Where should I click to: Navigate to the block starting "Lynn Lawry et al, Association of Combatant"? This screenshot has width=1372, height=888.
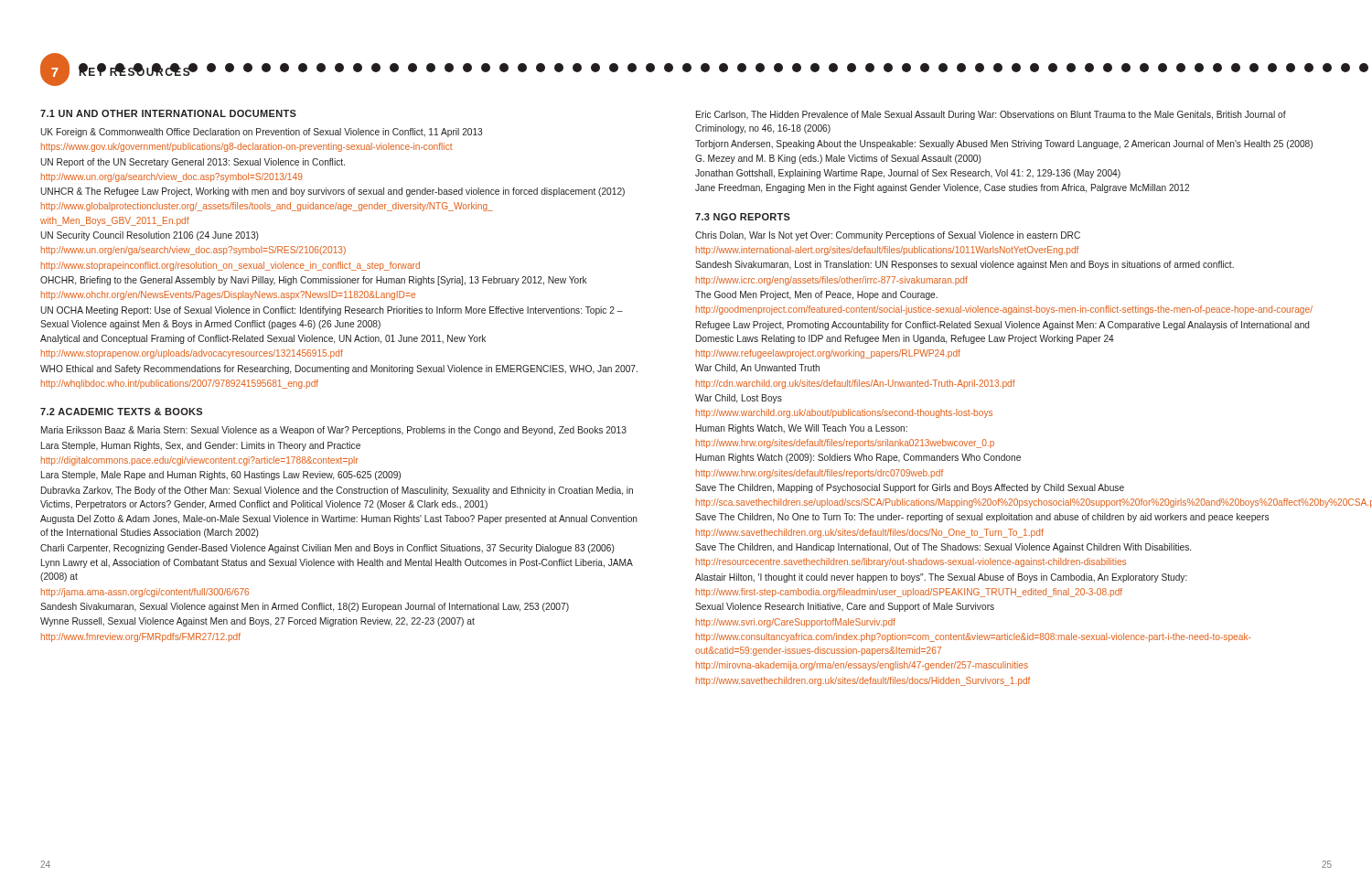(x=336, y=570)
